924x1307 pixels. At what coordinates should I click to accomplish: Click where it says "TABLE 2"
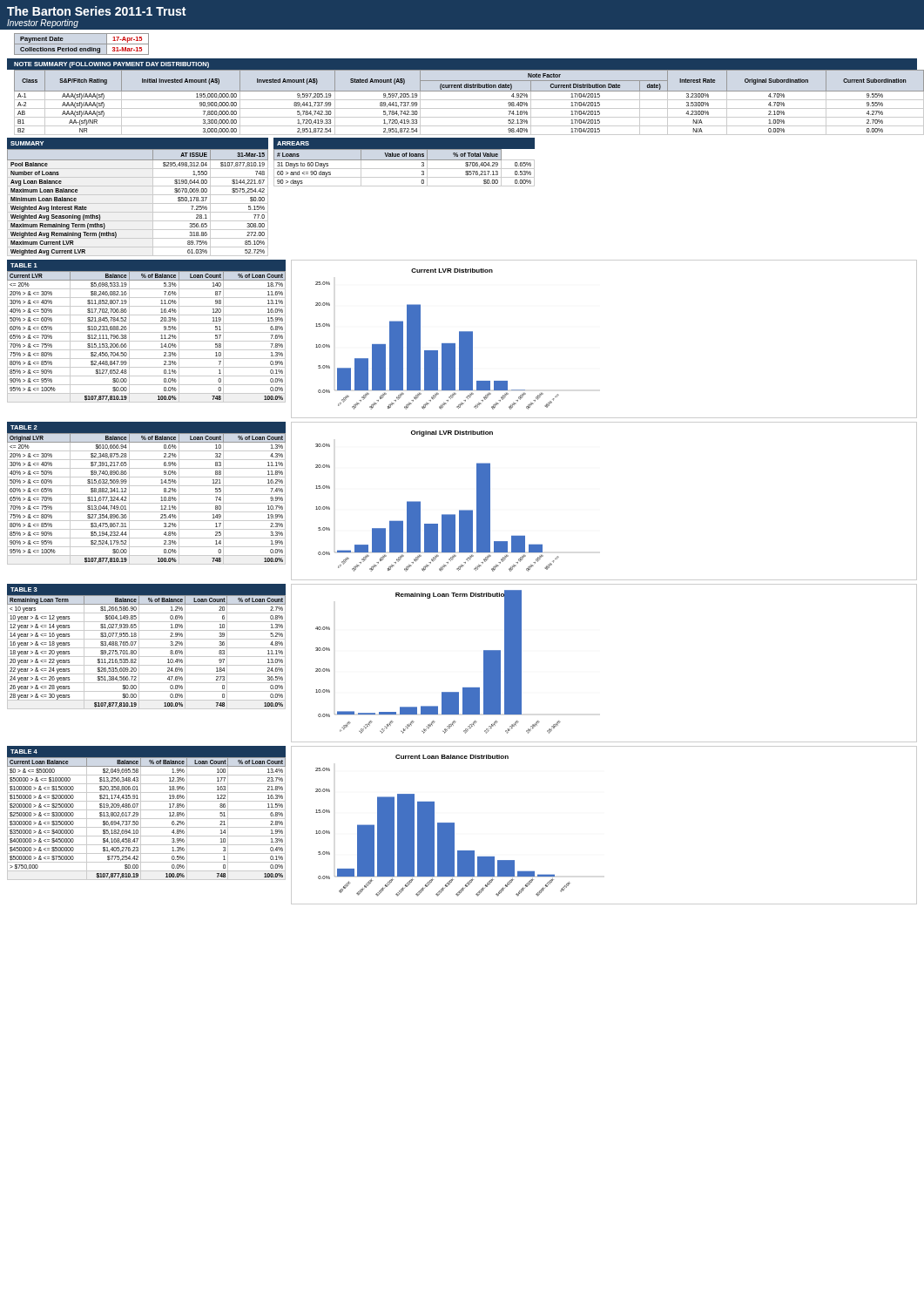pyautogui.click(x=24, y=427)
